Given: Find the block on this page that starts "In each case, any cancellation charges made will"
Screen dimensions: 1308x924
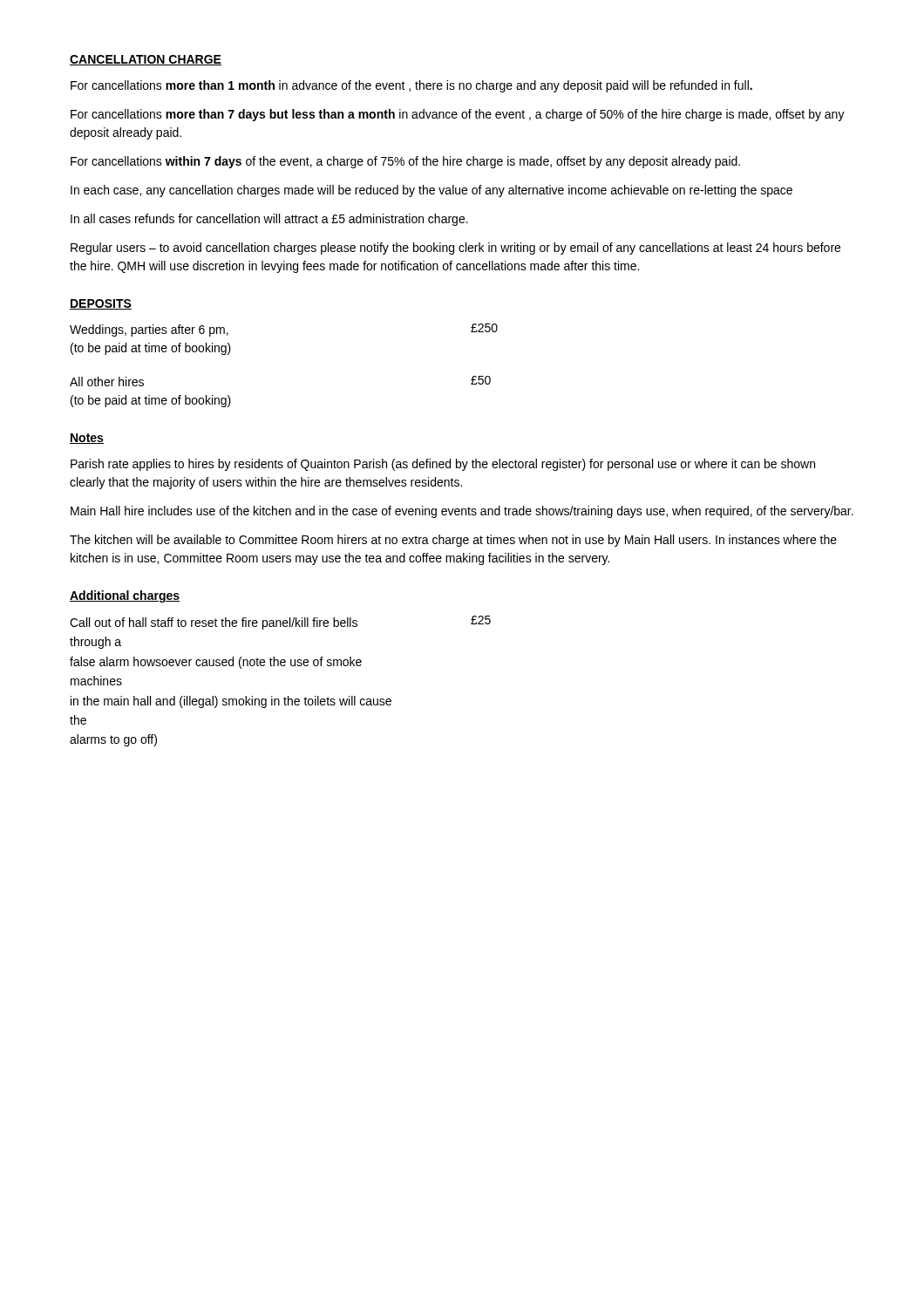Looking at the screenshot, I should click(x=431, y=190).
